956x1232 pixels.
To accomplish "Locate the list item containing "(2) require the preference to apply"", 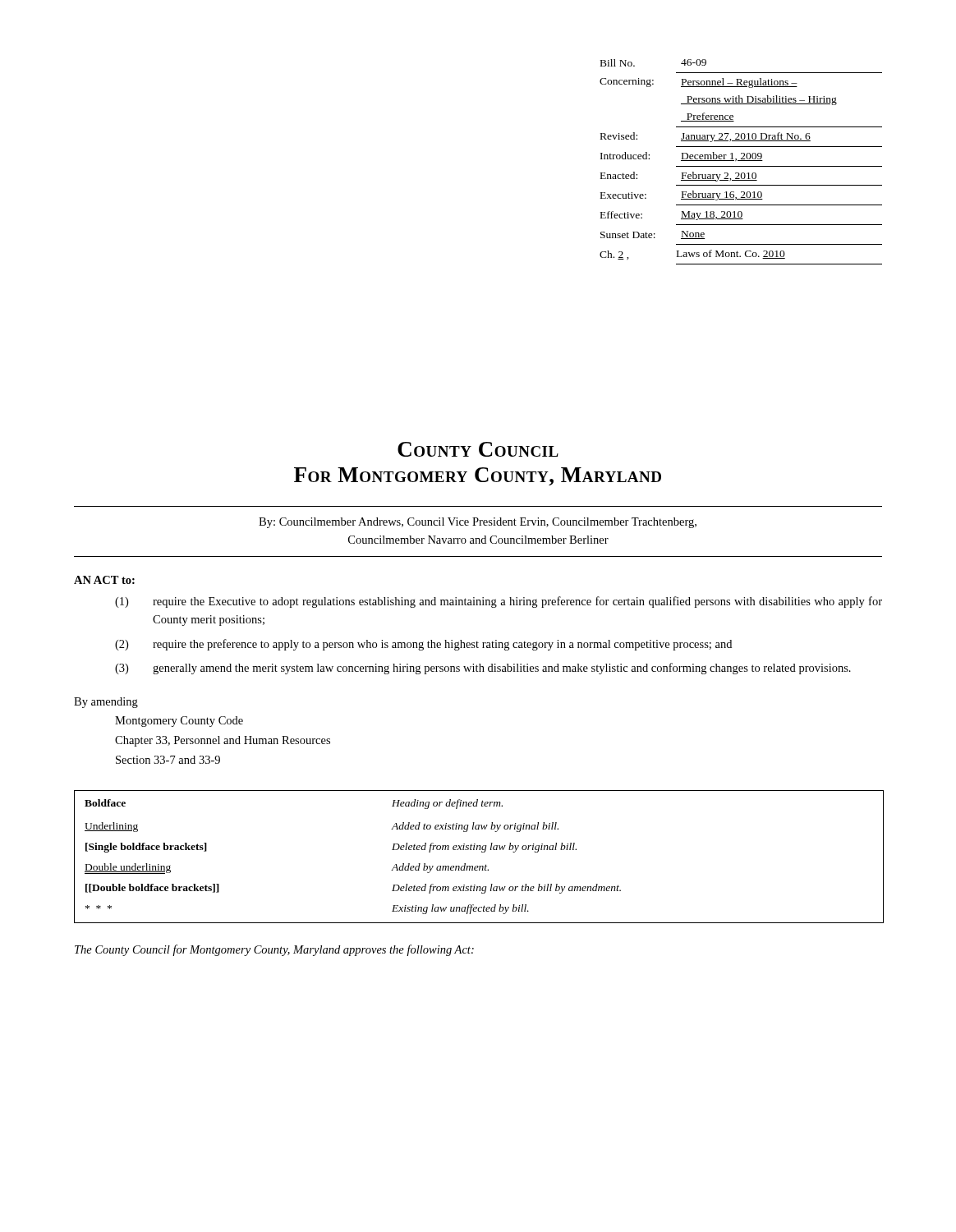I will point(499,644).
